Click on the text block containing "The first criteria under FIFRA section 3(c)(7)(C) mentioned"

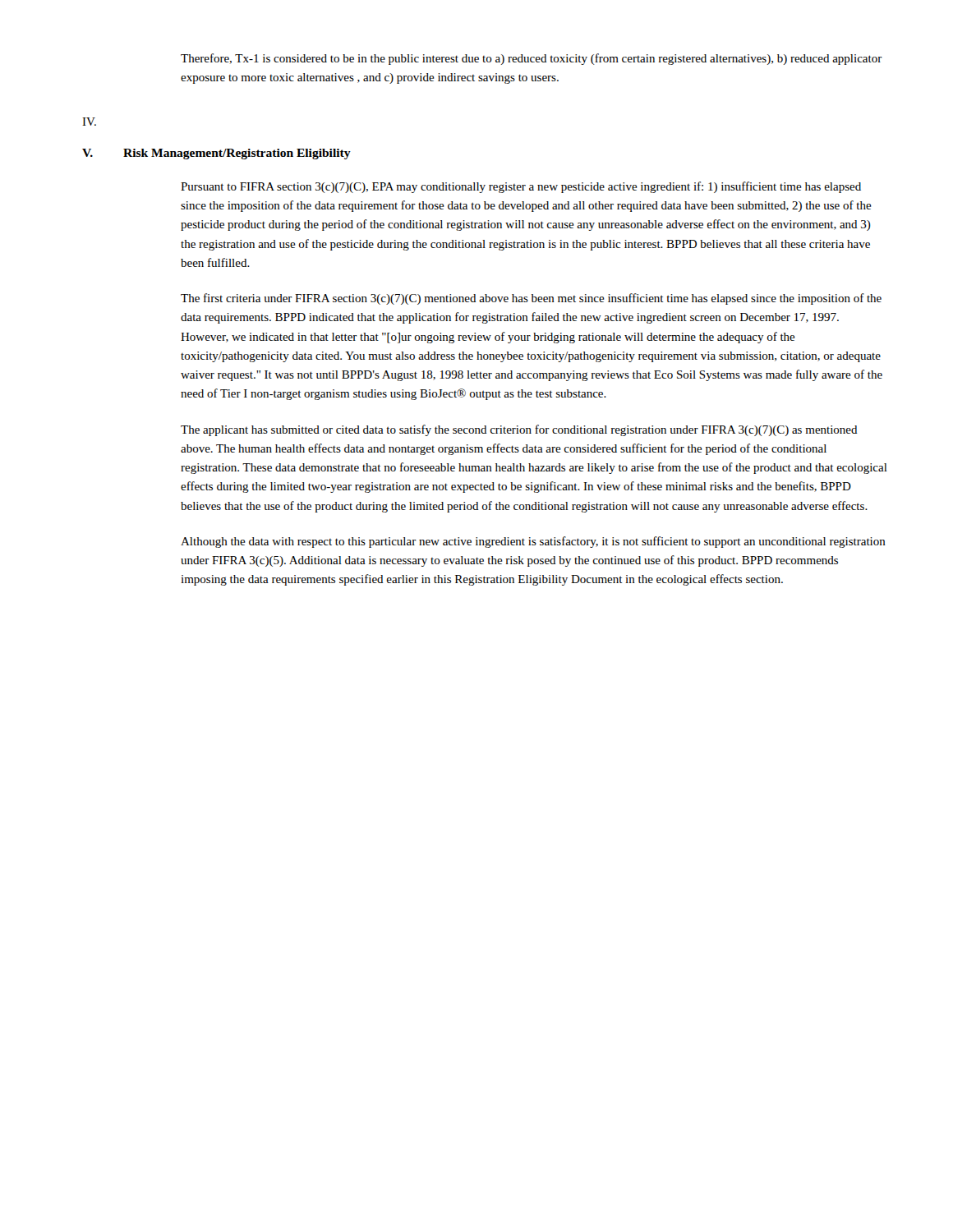[x=532, y=346]
